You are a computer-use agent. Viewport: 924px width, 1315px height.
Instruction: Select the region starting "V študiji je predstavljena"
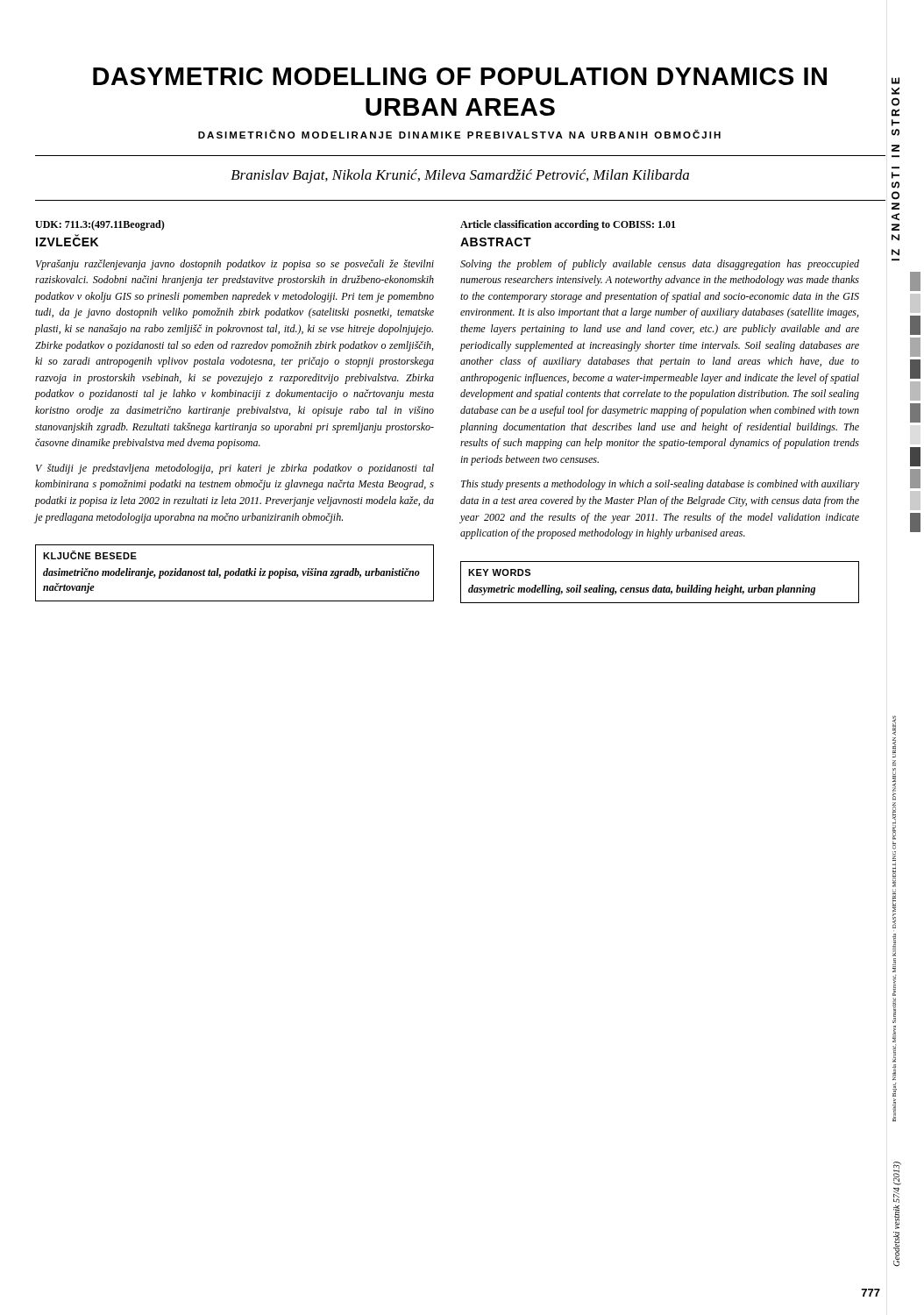(x=235, y=492)
